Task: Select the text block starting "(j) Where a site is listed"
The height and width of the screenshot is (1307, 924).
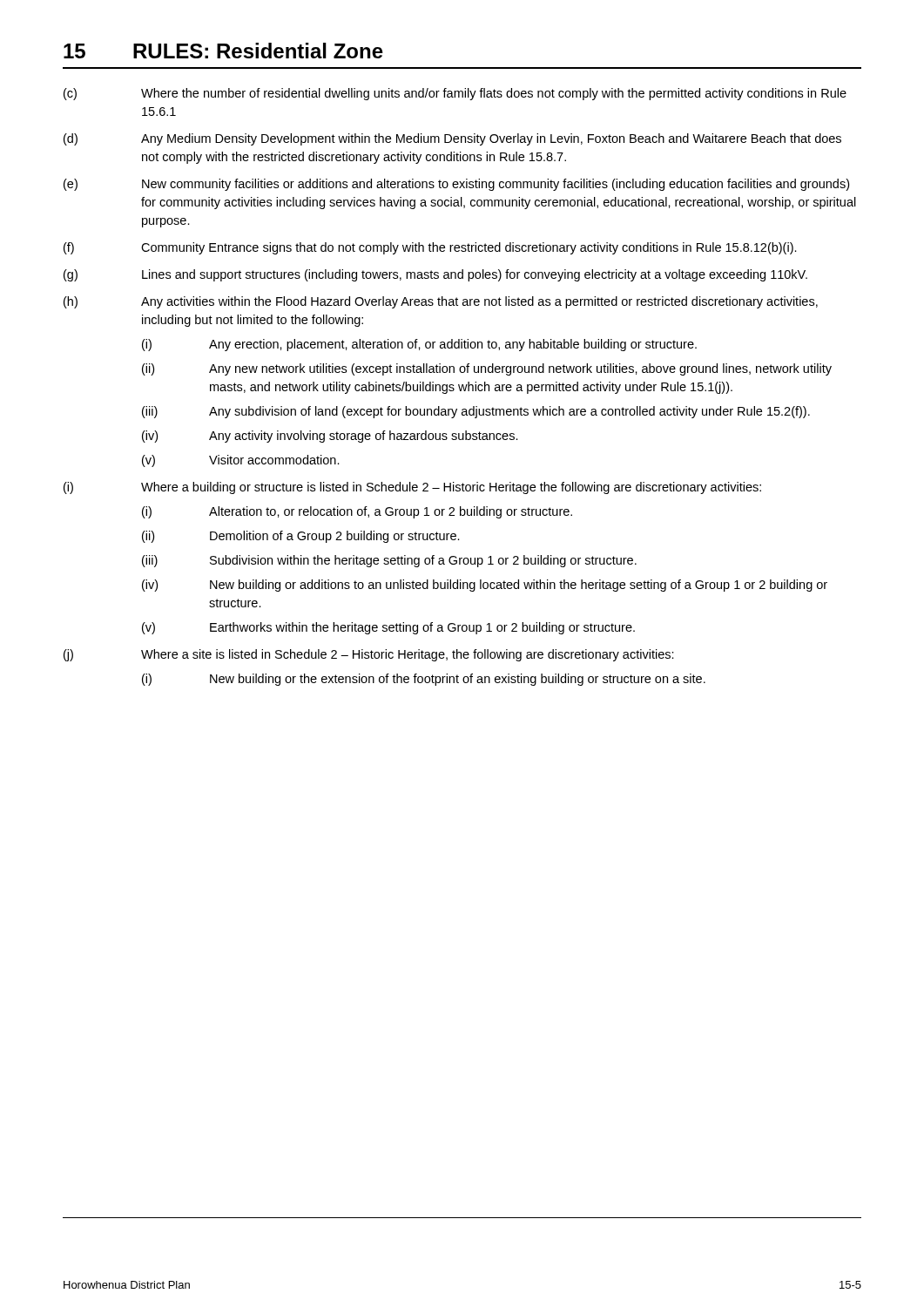Action: (x=462, y=667)
